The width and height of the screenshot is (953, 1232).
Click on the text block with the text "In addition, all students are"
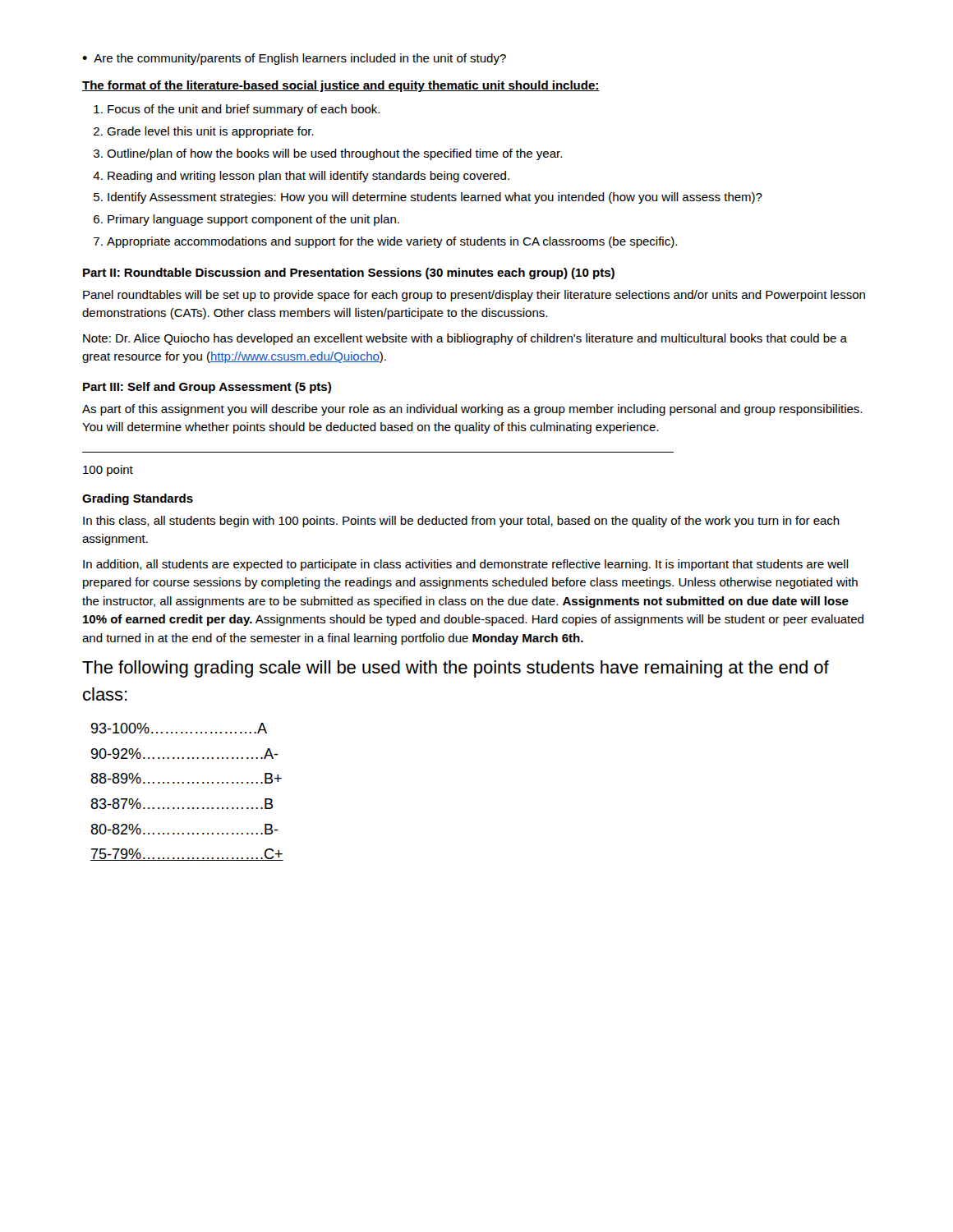point(473,601)
